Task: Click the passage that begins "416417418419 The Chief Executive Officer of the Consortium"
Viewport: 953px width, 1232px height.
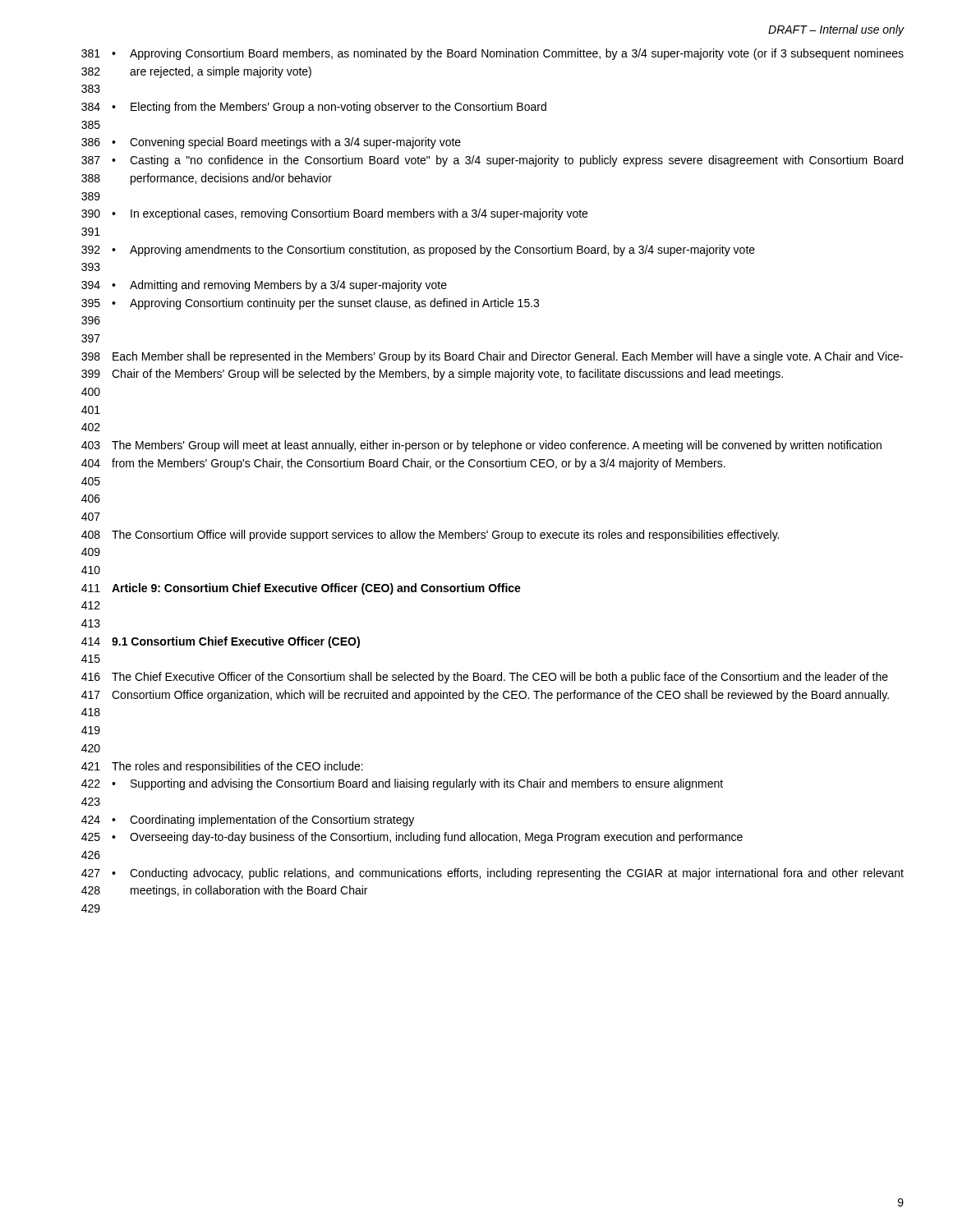Action: (x=485, y=704)
